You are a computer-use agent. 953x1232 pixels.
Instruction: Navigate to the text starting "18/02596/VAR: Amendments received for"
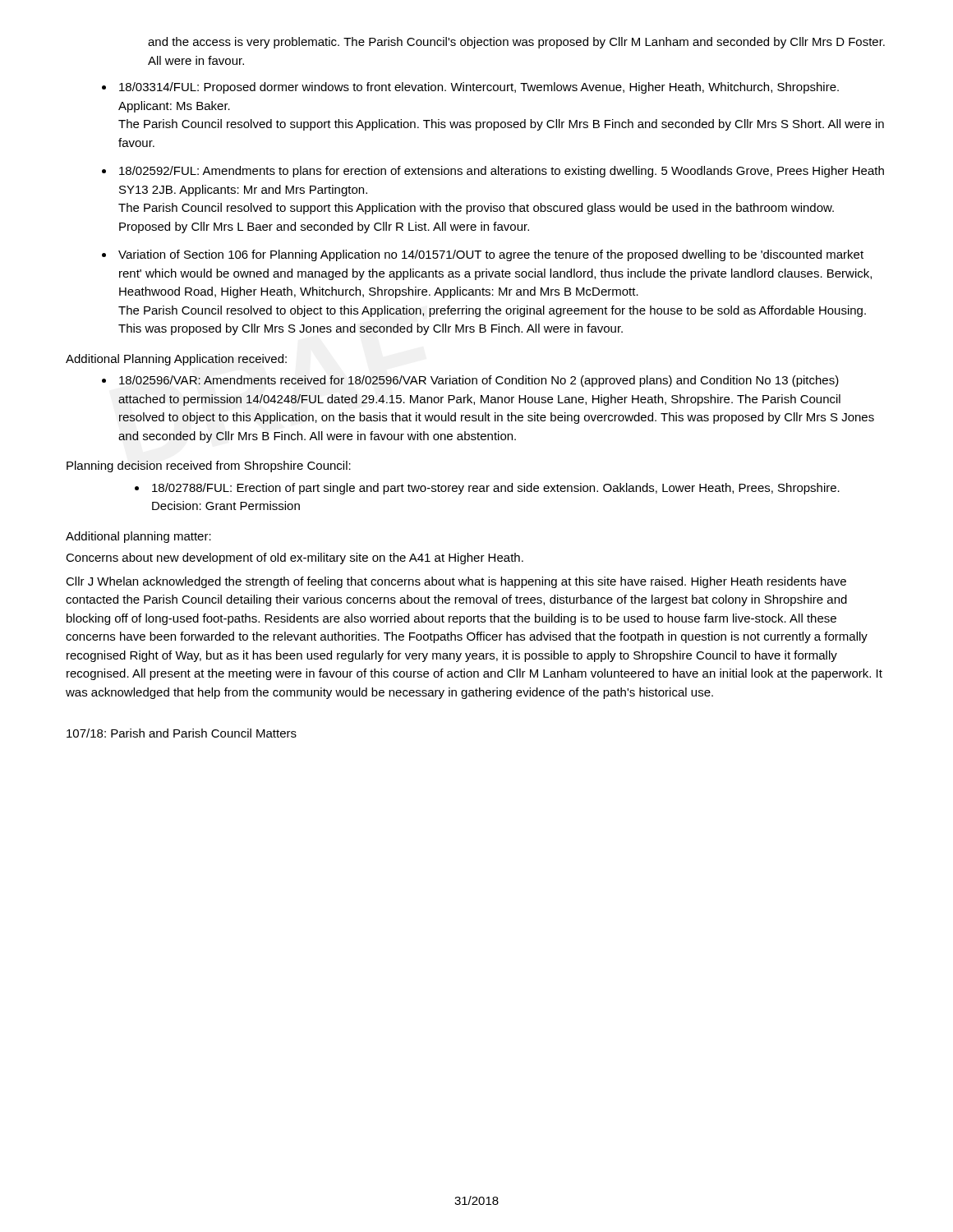point(496,408)
